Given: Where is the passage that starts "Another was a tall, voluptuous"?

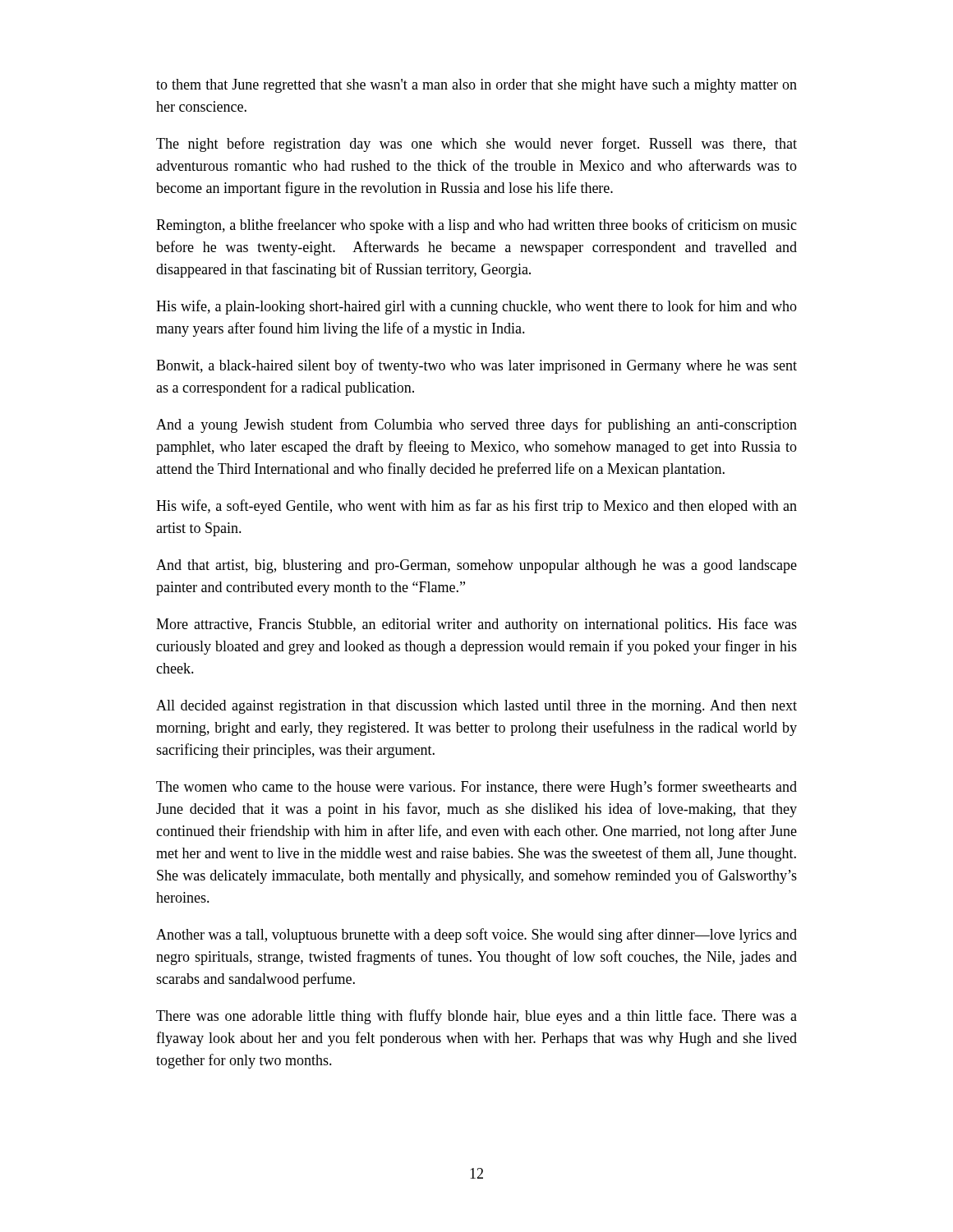Looking at the screenshot, I should tap(476, 957).
